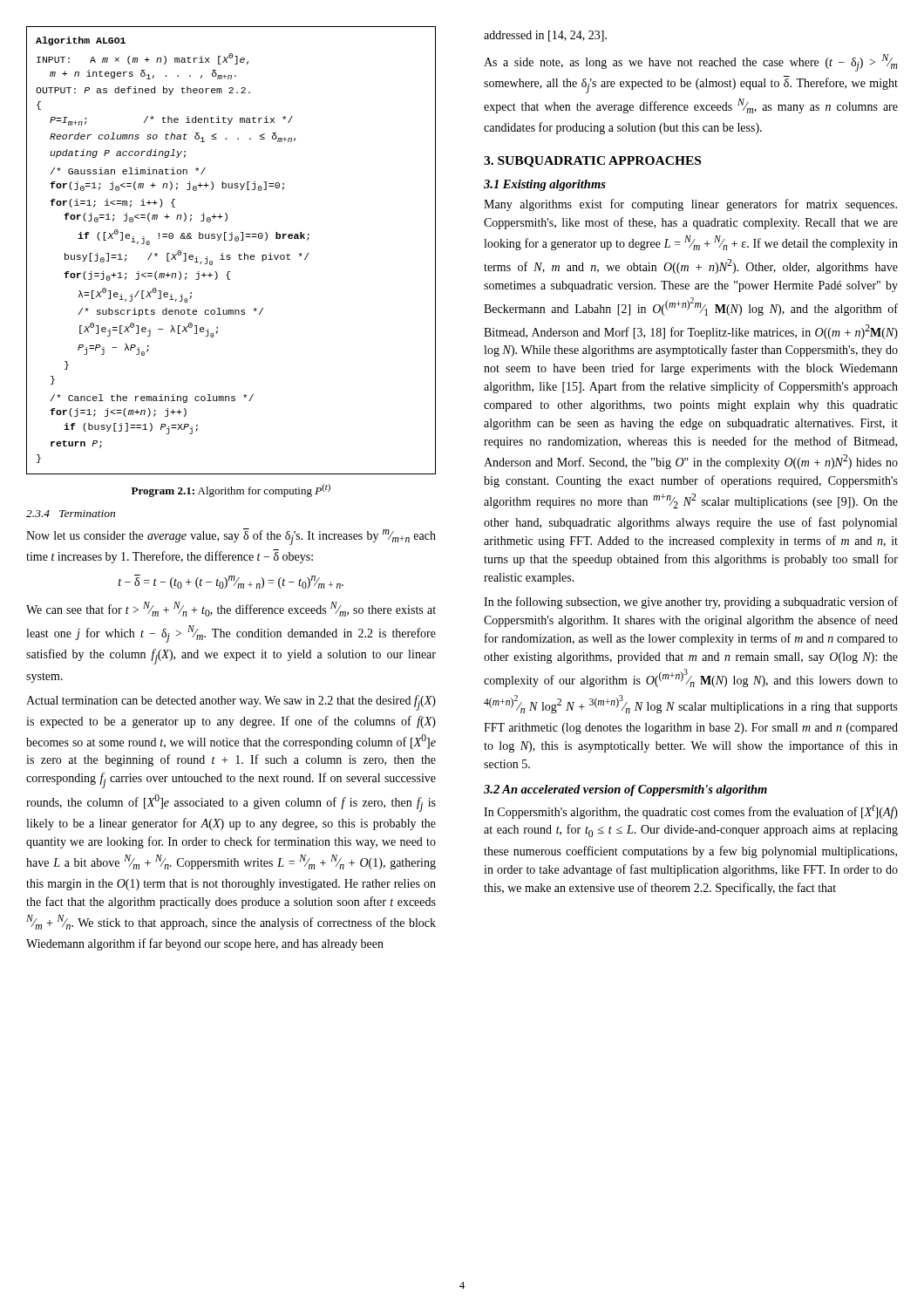The height and width of the screenshot is (1308, 924).
Task: Find the section header containing "3.2 An accelerated version of Coppersmith's"
Action: 626,789
